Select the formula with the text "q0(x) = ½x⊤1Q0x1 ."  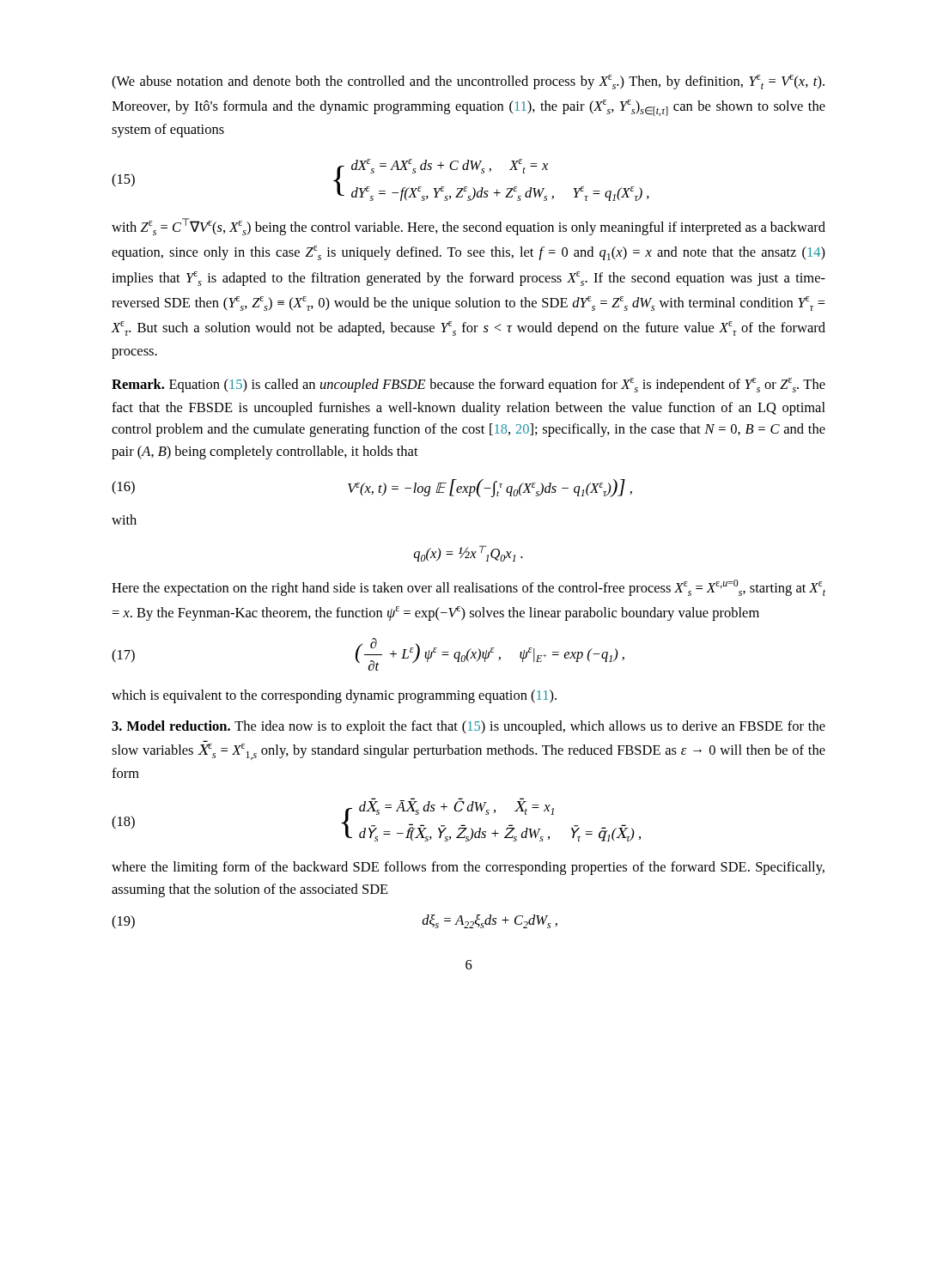click(x=468, y=554)
